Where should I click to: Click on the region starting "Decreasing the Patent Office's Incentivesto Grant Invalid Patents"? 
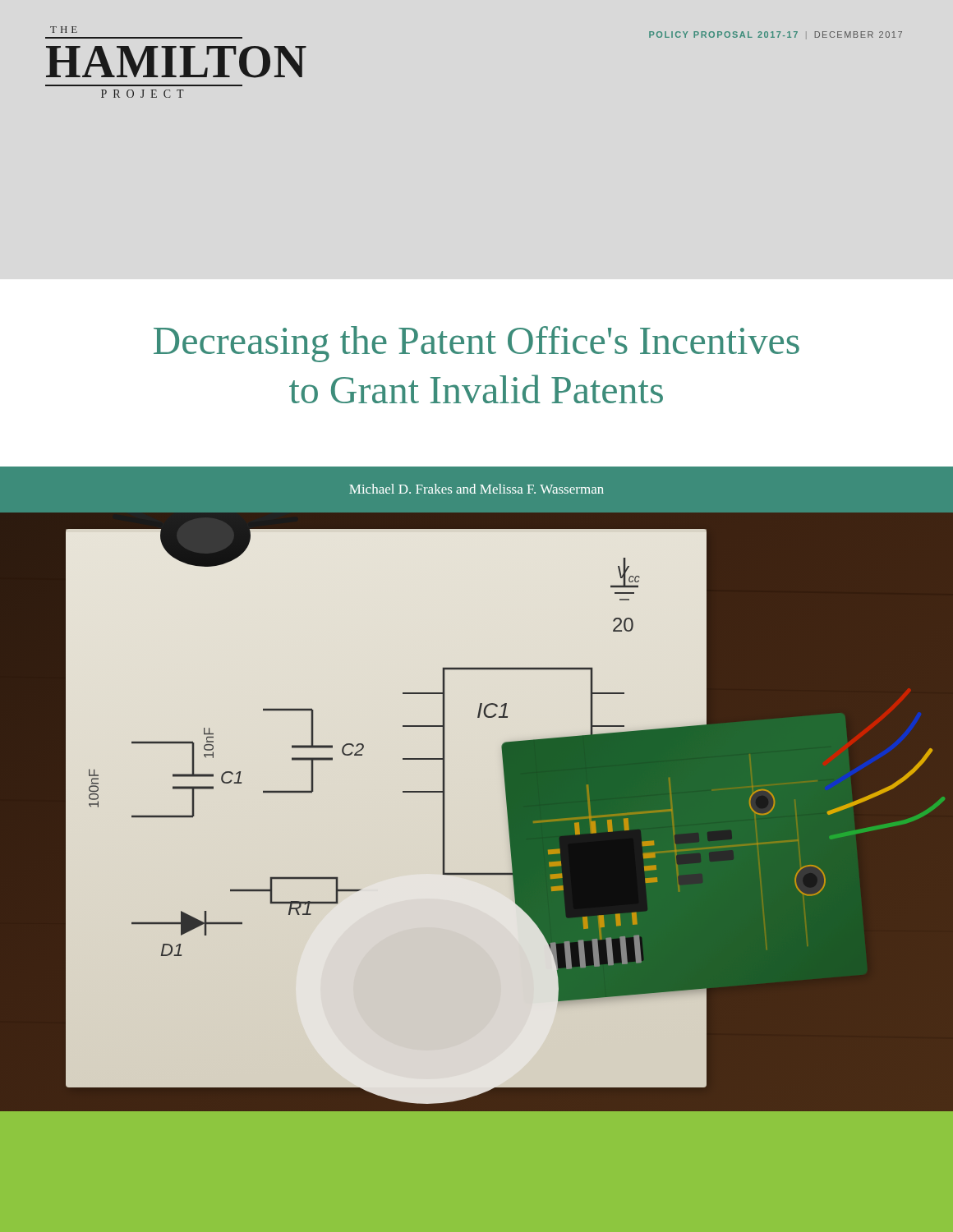pyautogui.click(x=476, y=366)
